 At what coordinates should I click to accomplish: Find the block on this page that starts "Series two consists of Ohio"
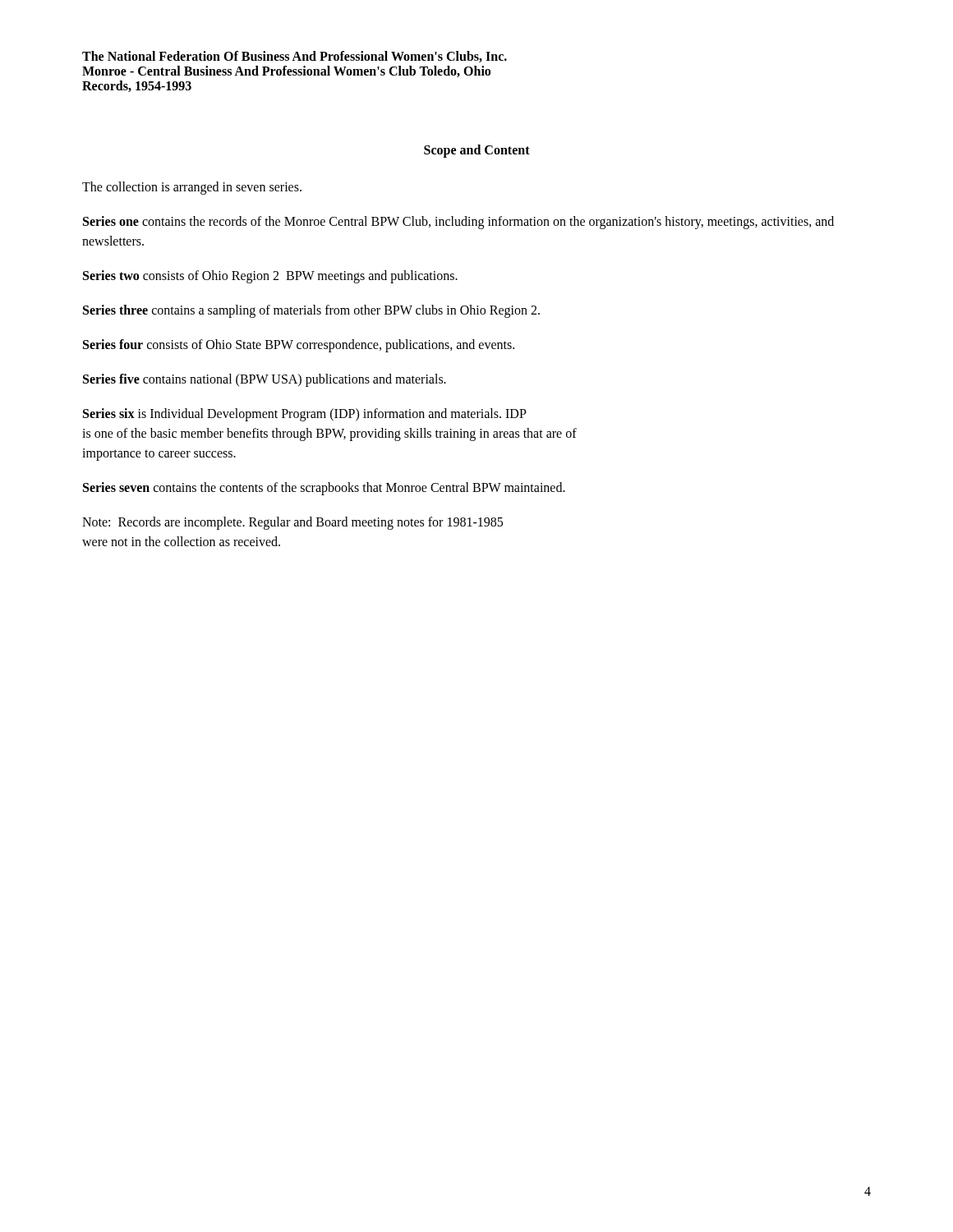click(x=270, y=276)
